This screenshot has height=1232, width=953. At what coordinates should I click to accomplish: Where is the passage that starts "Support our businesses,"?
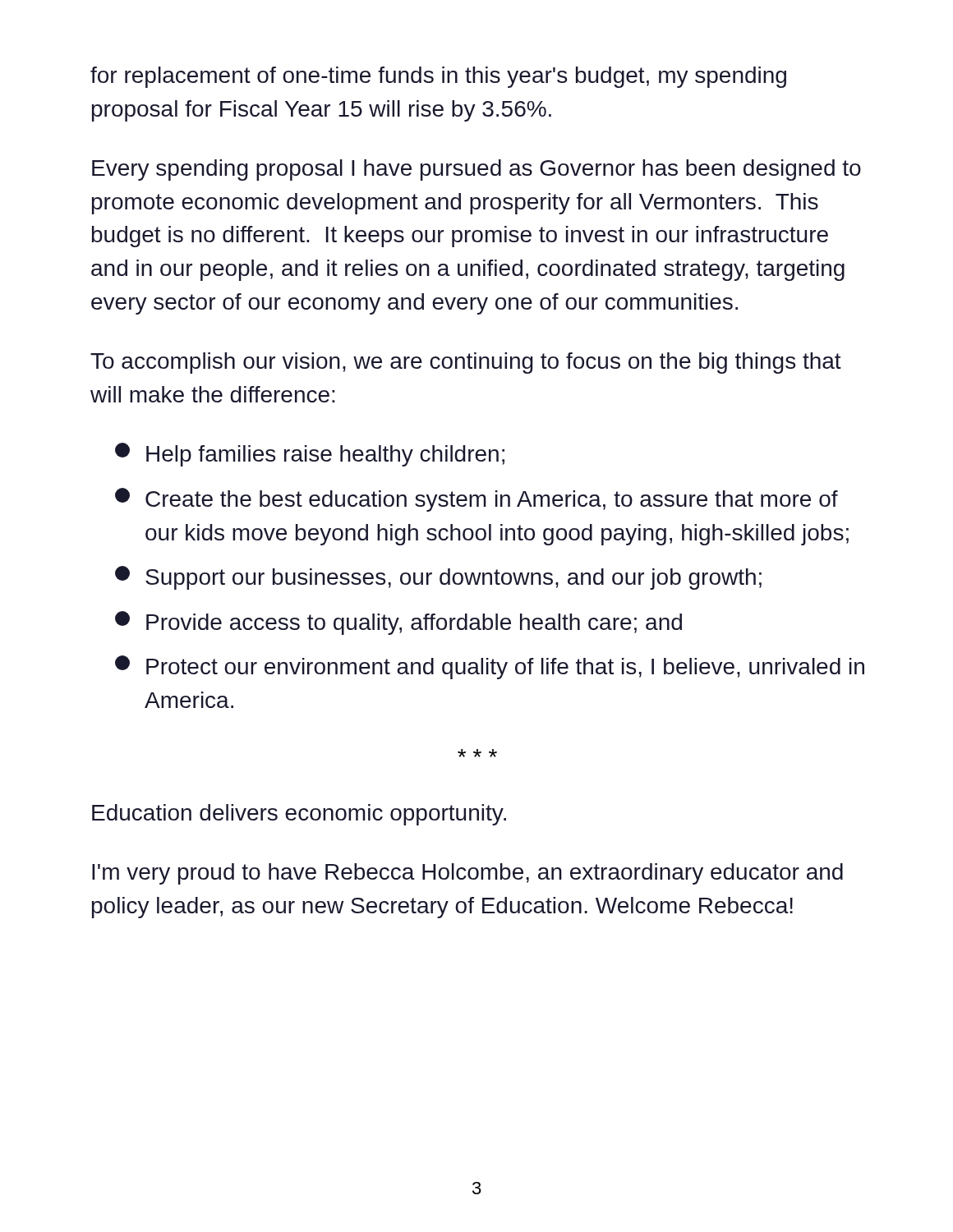coord(493,578)
